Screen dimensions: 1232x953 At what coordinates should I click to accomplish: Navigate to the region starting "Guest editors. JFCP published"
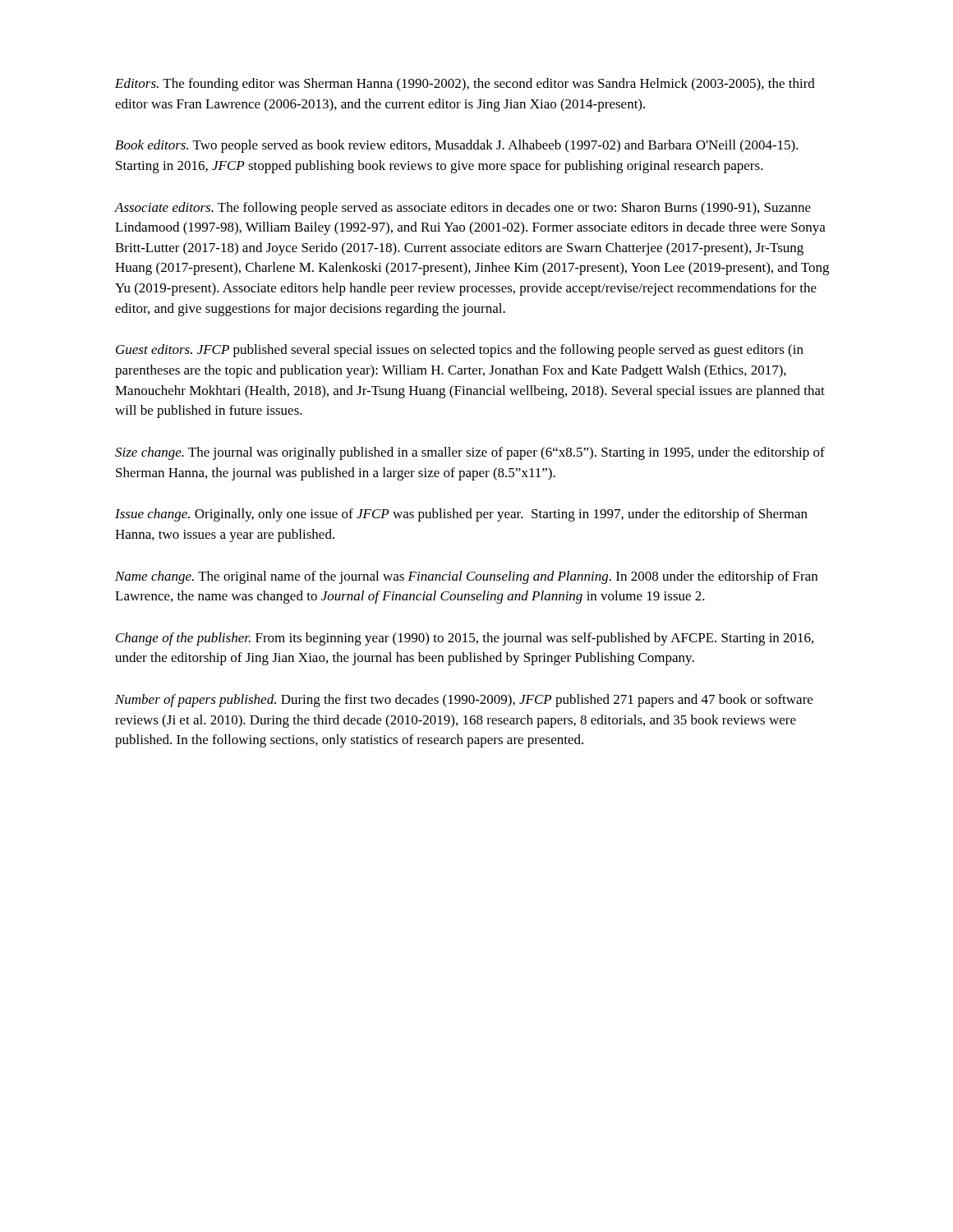click(x=470, y=380)
